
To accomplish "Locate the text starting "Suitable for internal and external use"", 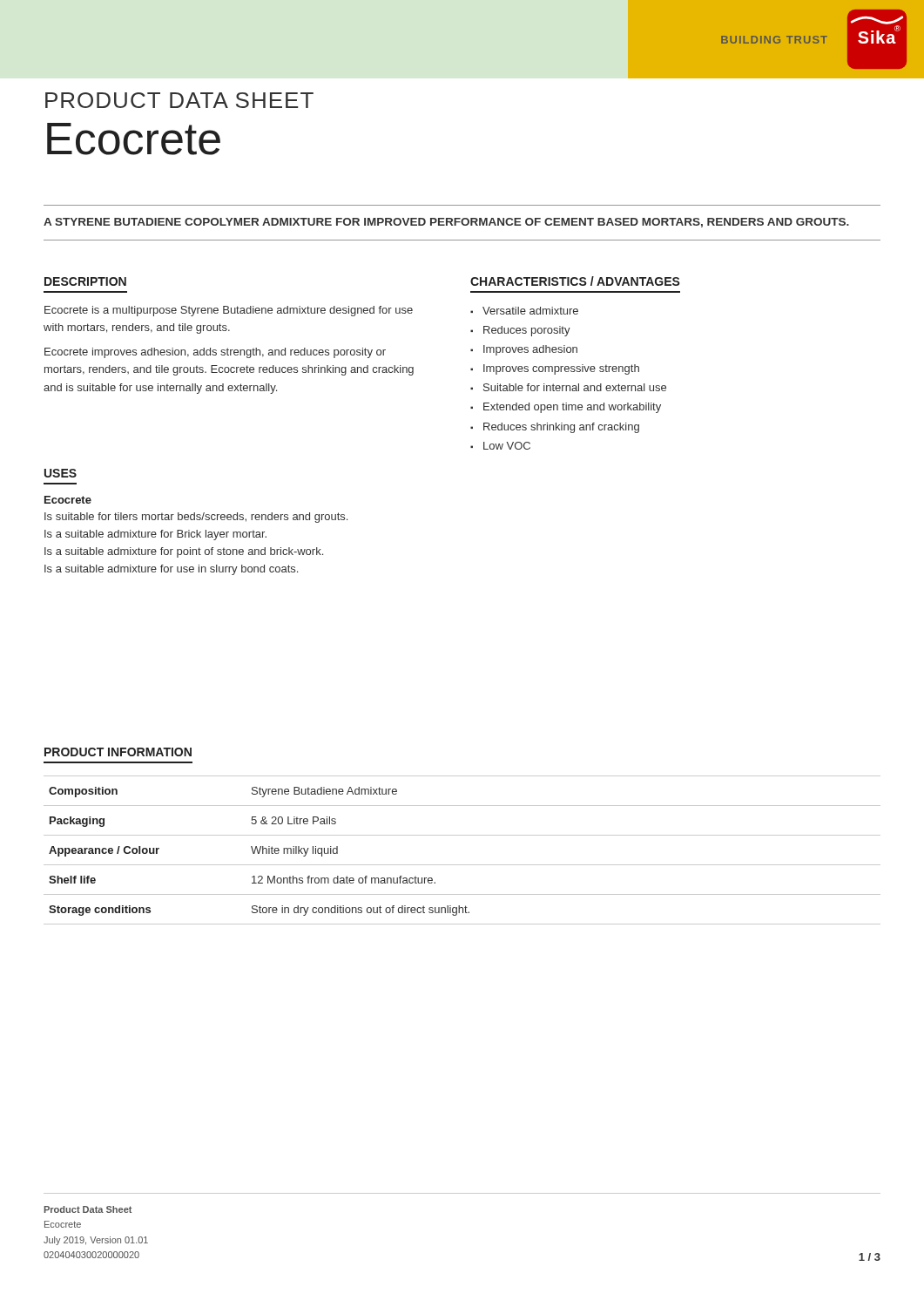I will (575, 388).
